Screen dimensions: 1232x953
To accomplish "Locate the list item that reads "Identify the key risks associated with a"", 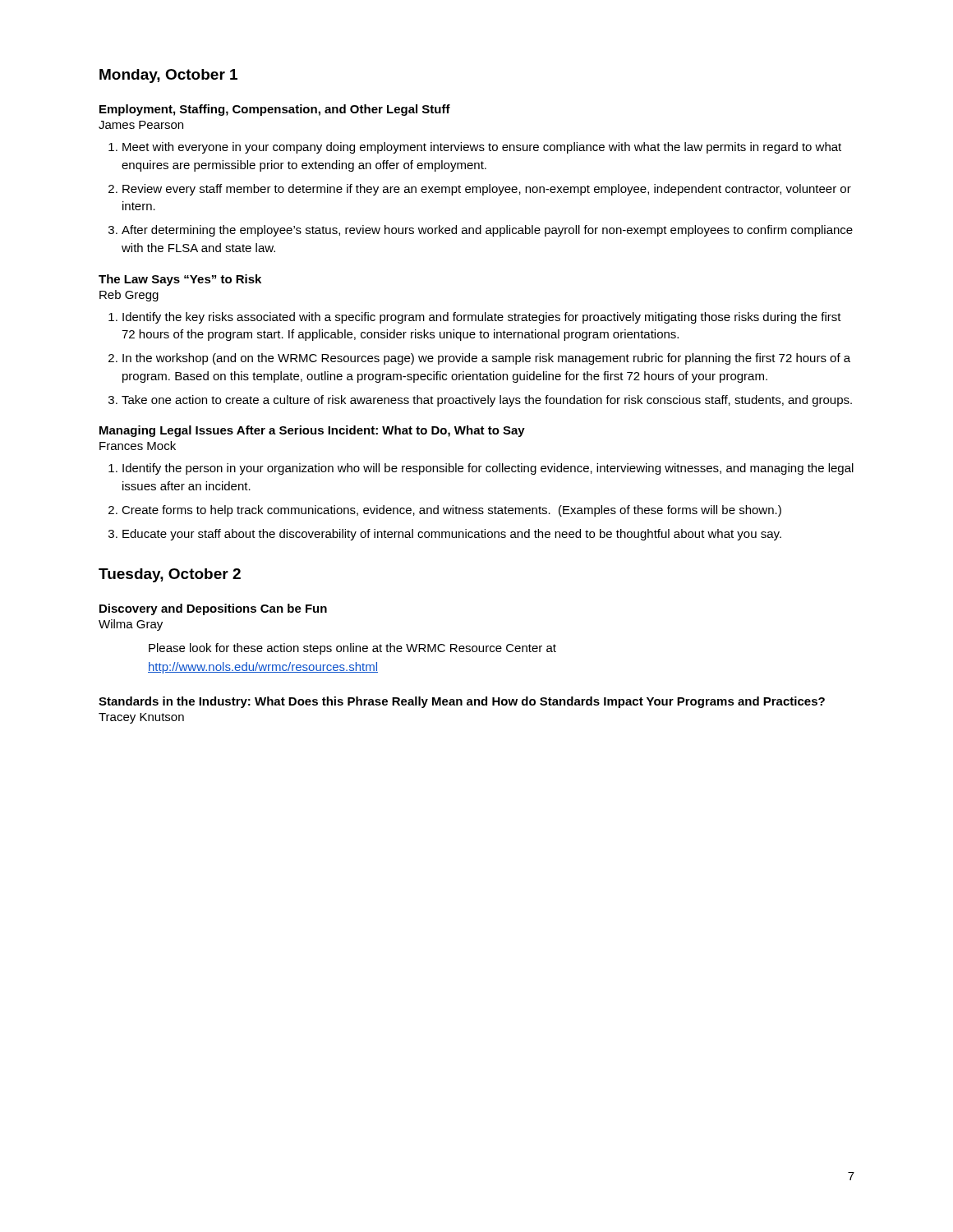I will pos(481,325).
